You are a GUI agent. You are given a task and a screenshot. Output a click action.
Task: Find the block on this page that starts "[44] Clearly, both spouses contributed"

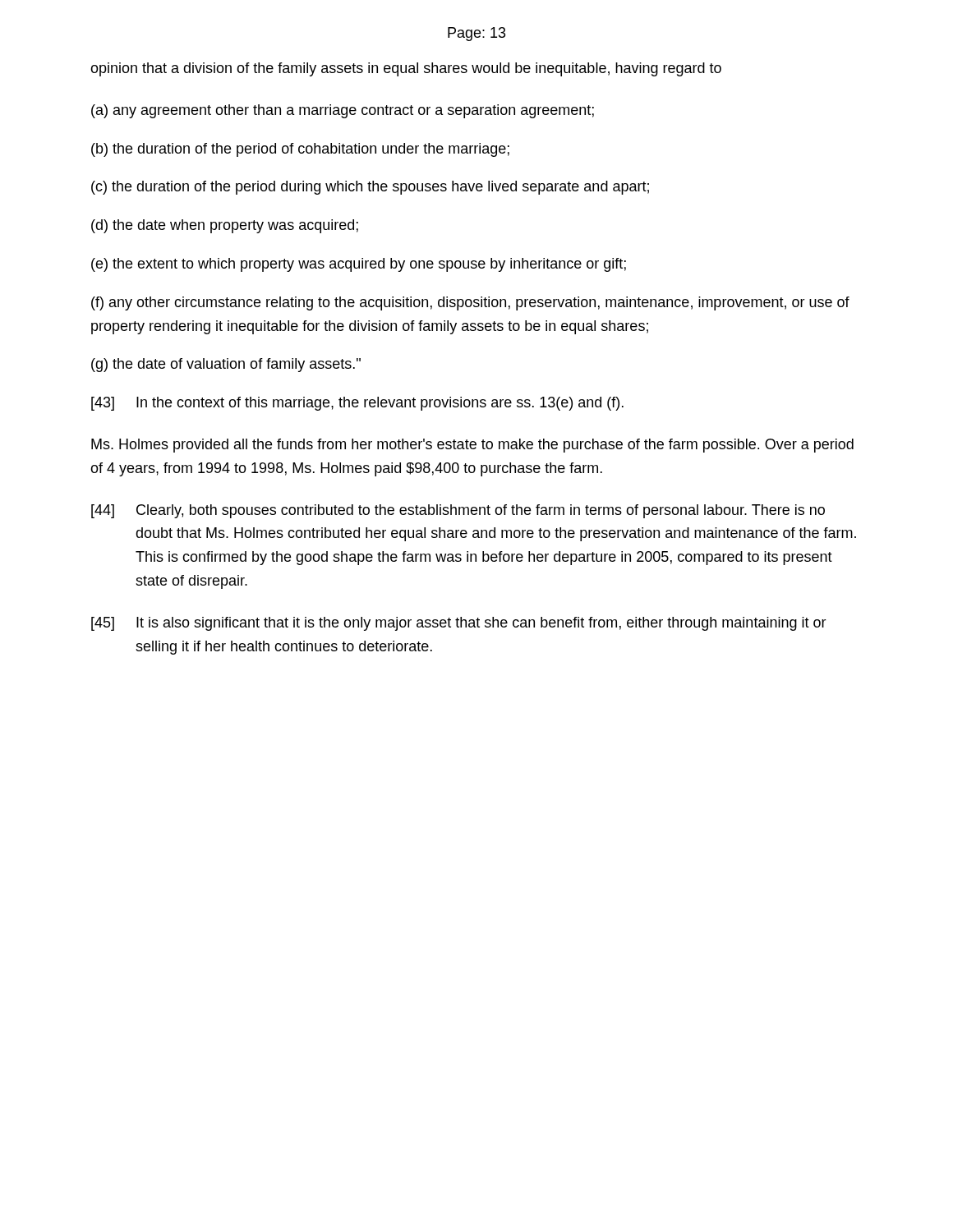pyautogui.click(x=476, y=546)
